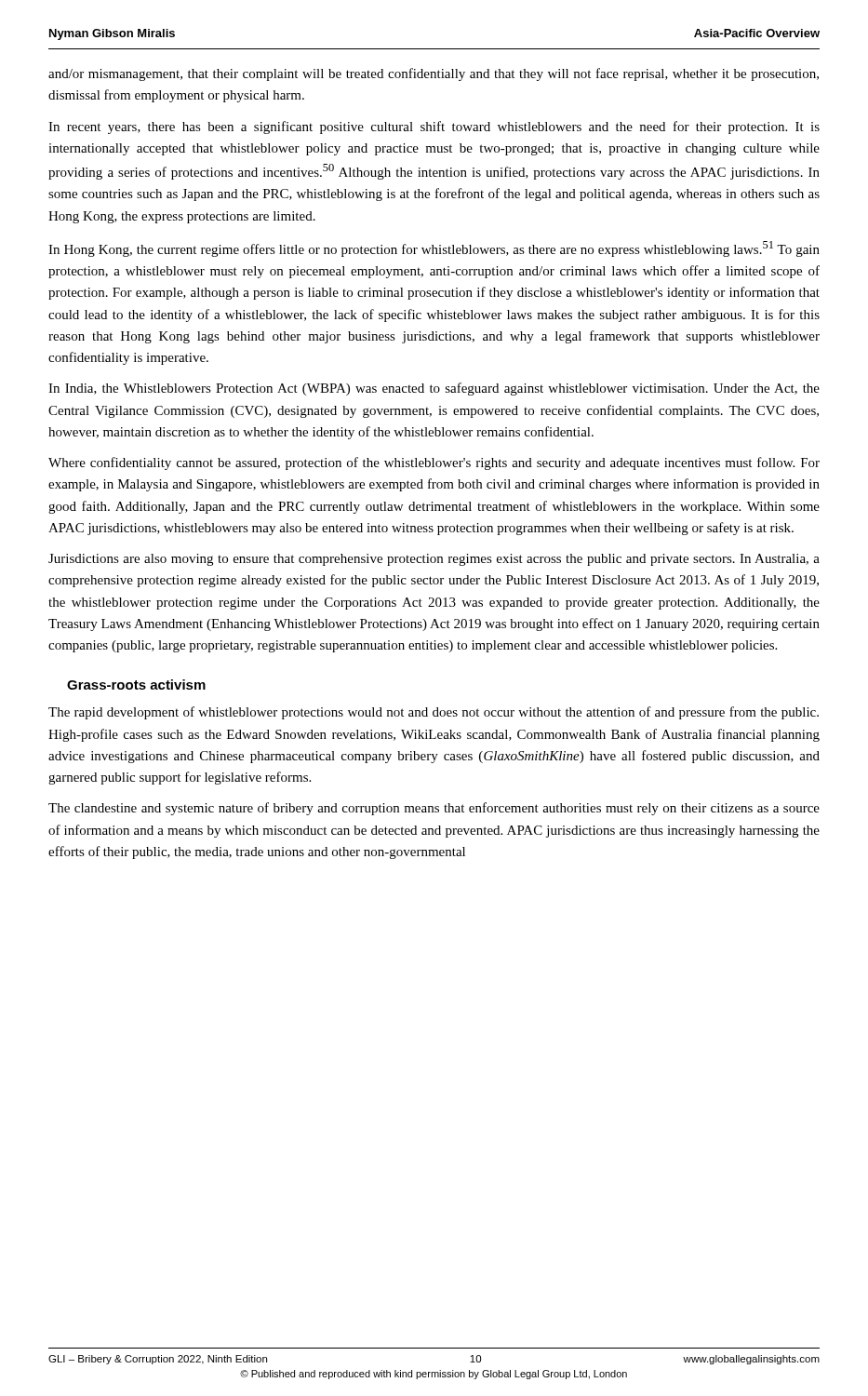
Task: Select the footnote
Action: click(x=434, y=1374)
